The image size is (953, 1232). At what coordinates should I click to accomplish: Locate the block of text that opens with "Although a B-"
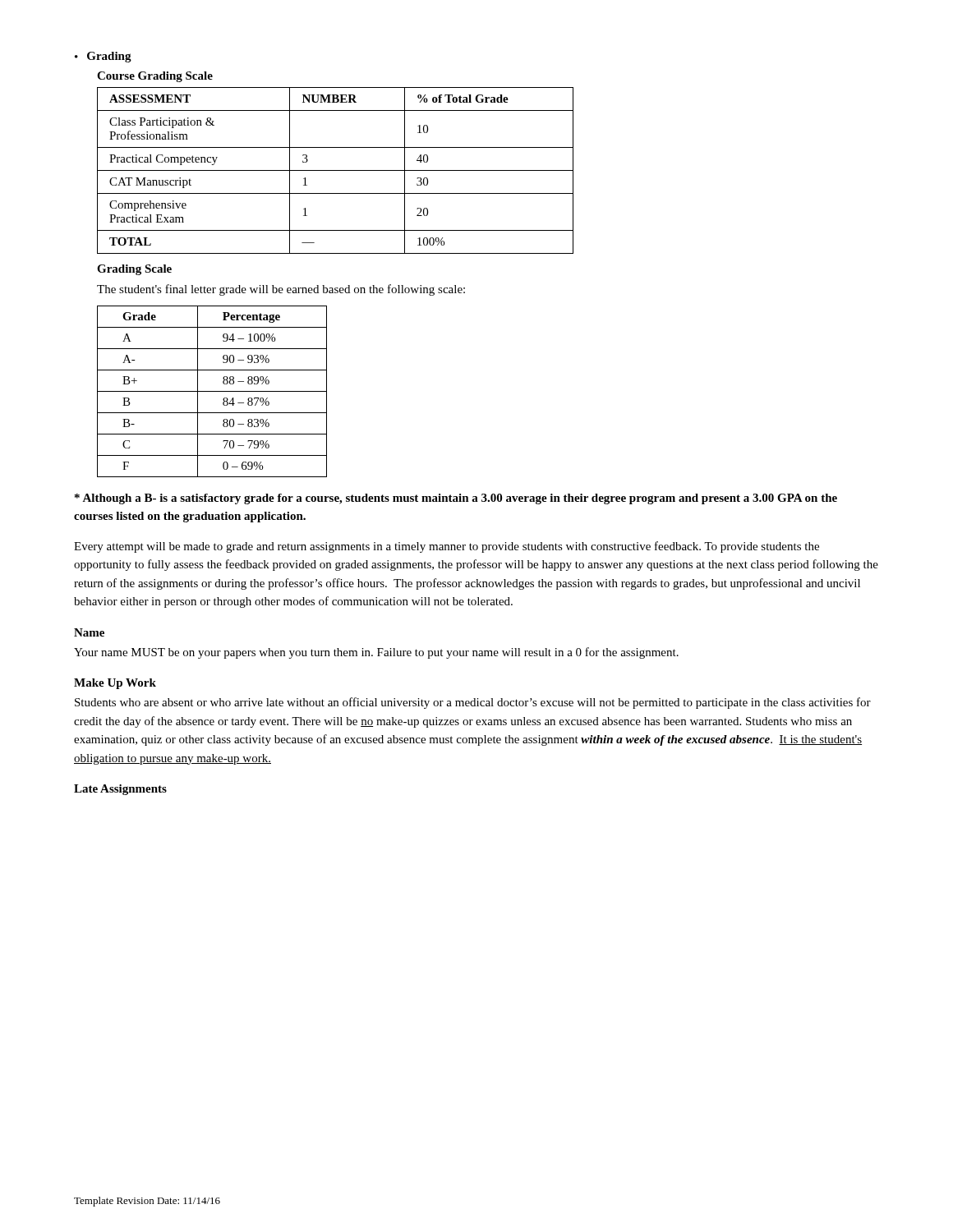456,507
